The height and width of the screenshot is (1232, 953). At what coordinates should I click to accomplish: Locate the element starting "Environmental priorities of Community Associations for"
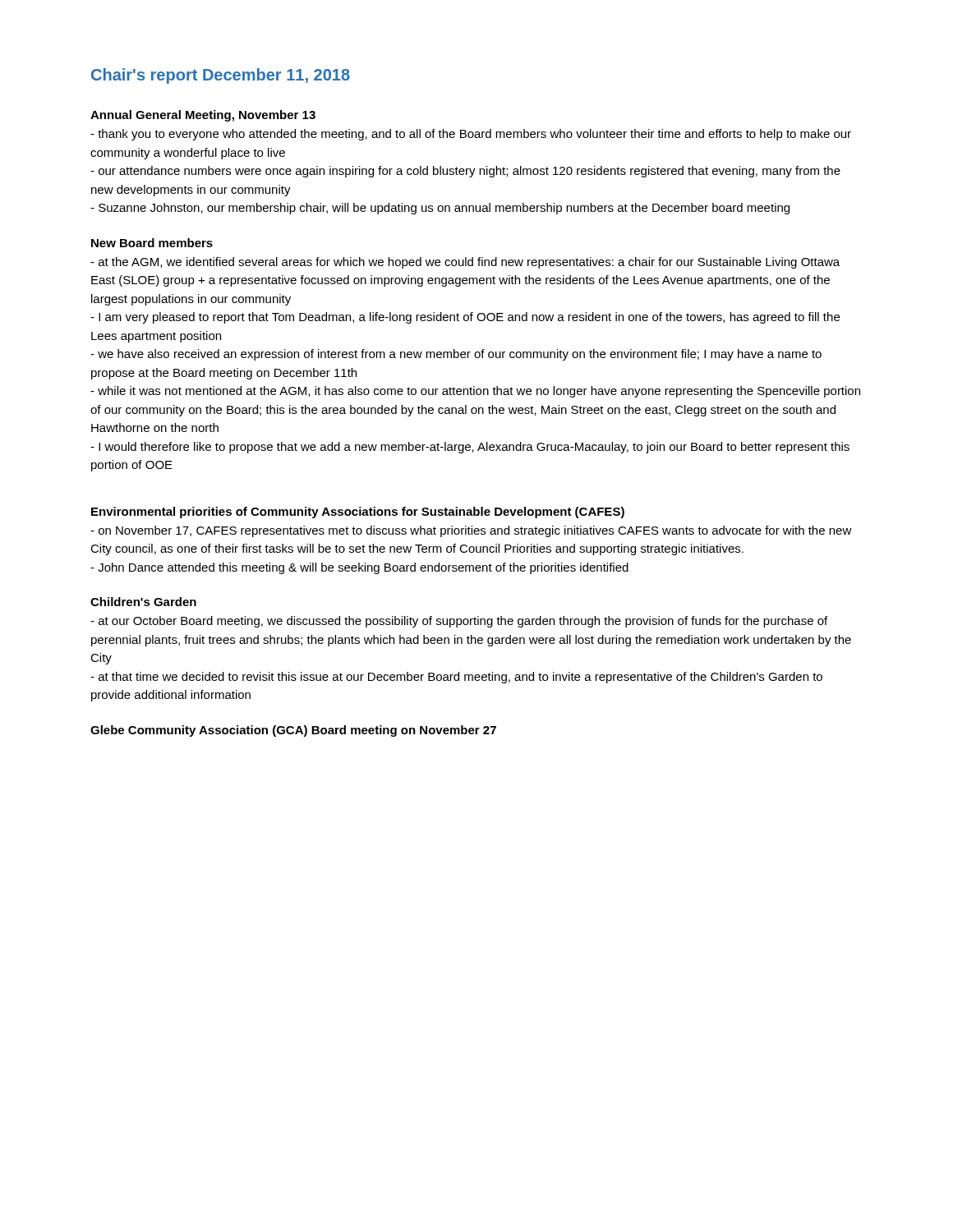point(358,511)
